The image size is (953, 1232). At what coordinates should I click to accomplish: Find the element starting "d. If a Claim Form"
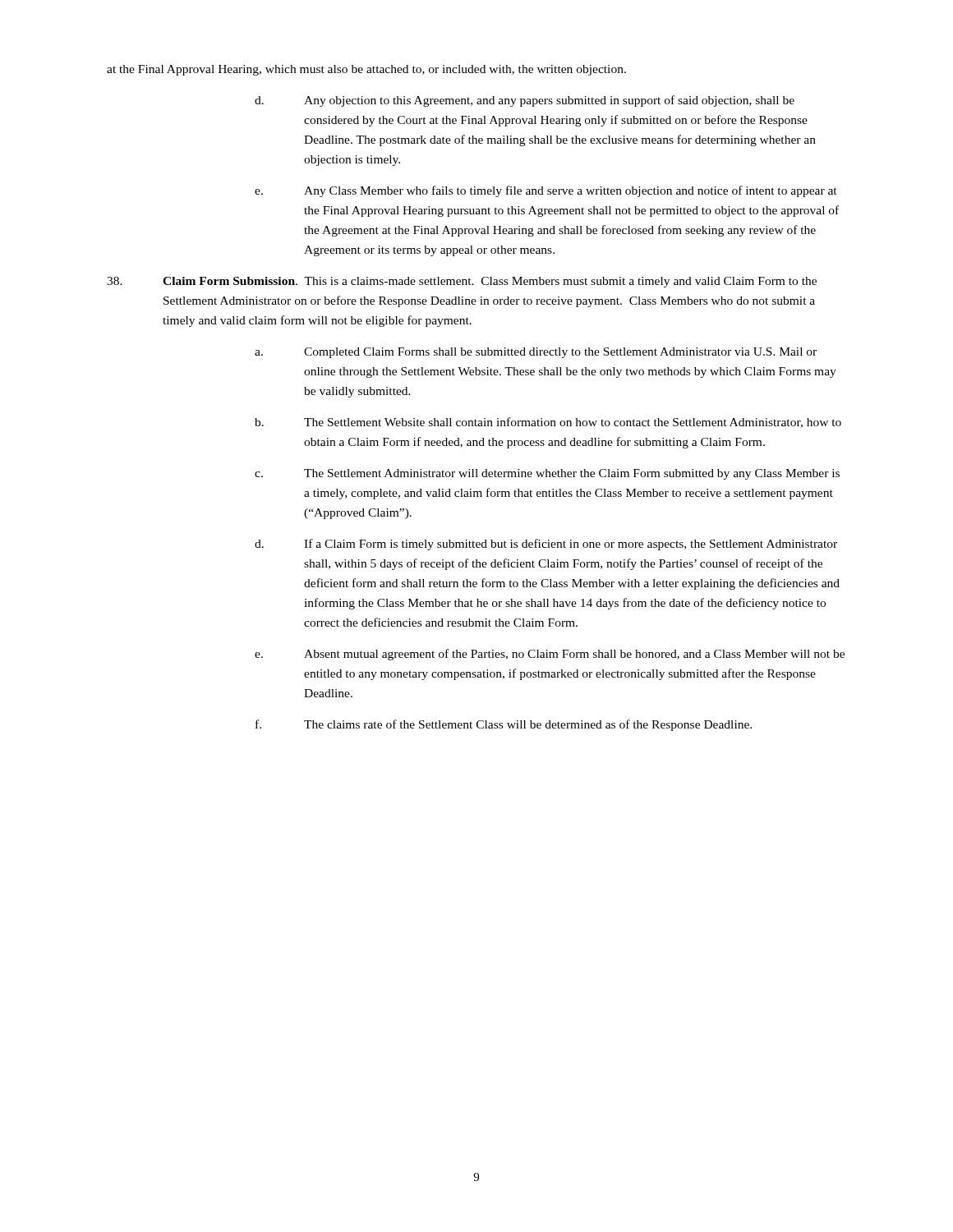pos(550,583)
